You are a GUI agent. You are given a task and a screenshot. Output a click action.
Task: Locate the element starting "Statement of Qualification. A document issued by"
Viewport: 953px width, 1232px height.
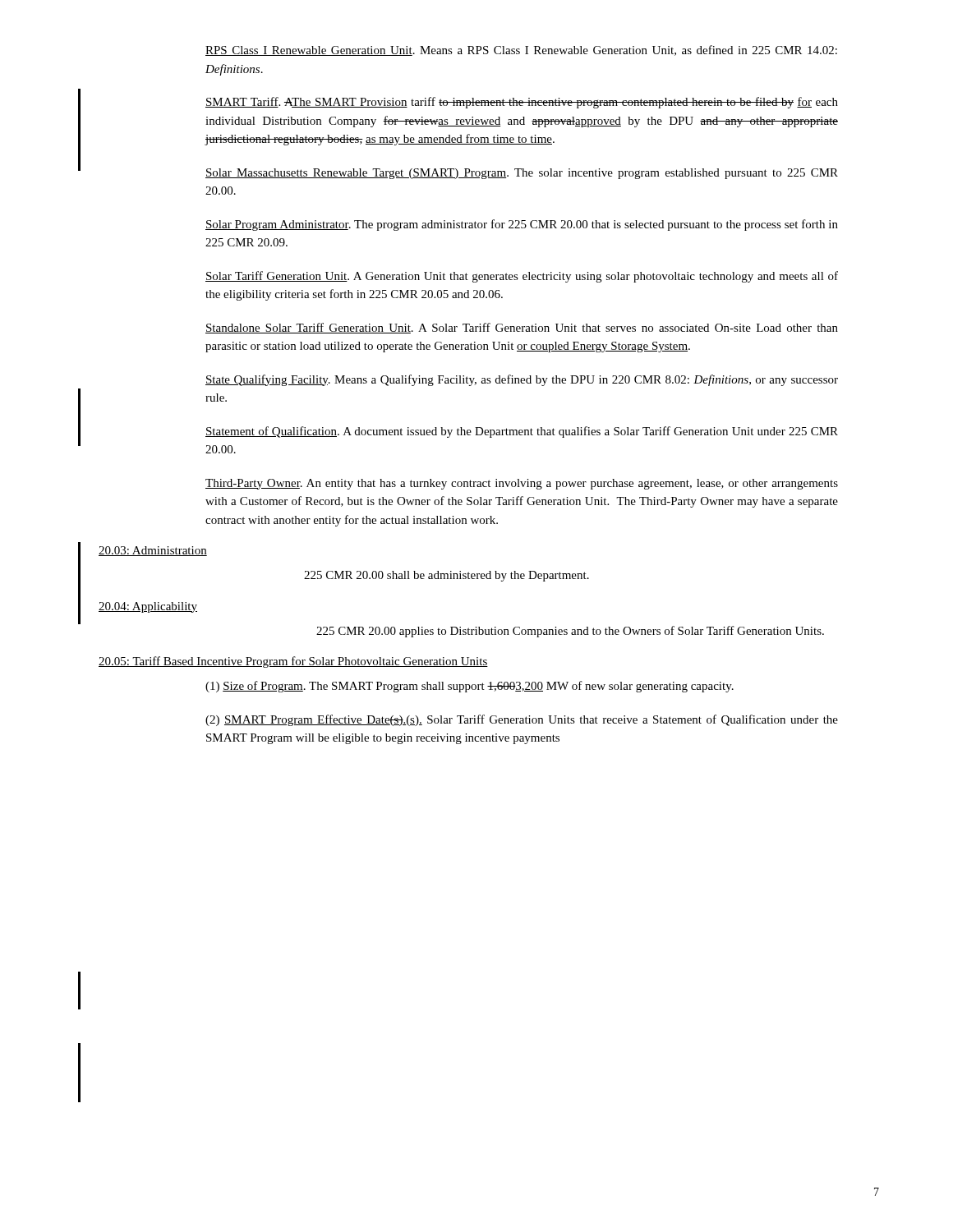coord(522,440)
